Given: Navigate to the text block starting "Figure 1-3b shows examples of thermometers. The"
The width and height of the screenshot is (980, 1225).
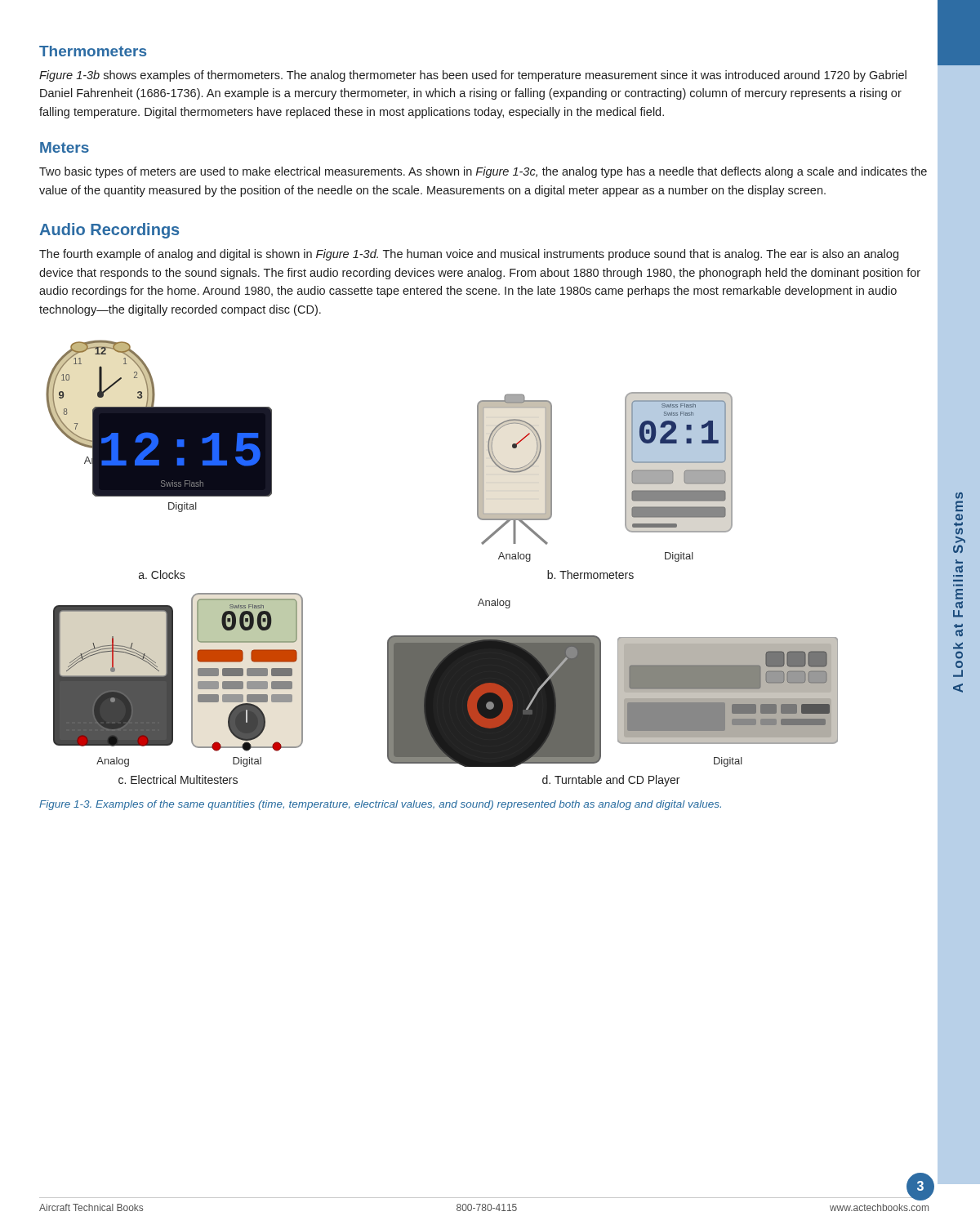Looking at the screenshot, I should click(473, 93).
